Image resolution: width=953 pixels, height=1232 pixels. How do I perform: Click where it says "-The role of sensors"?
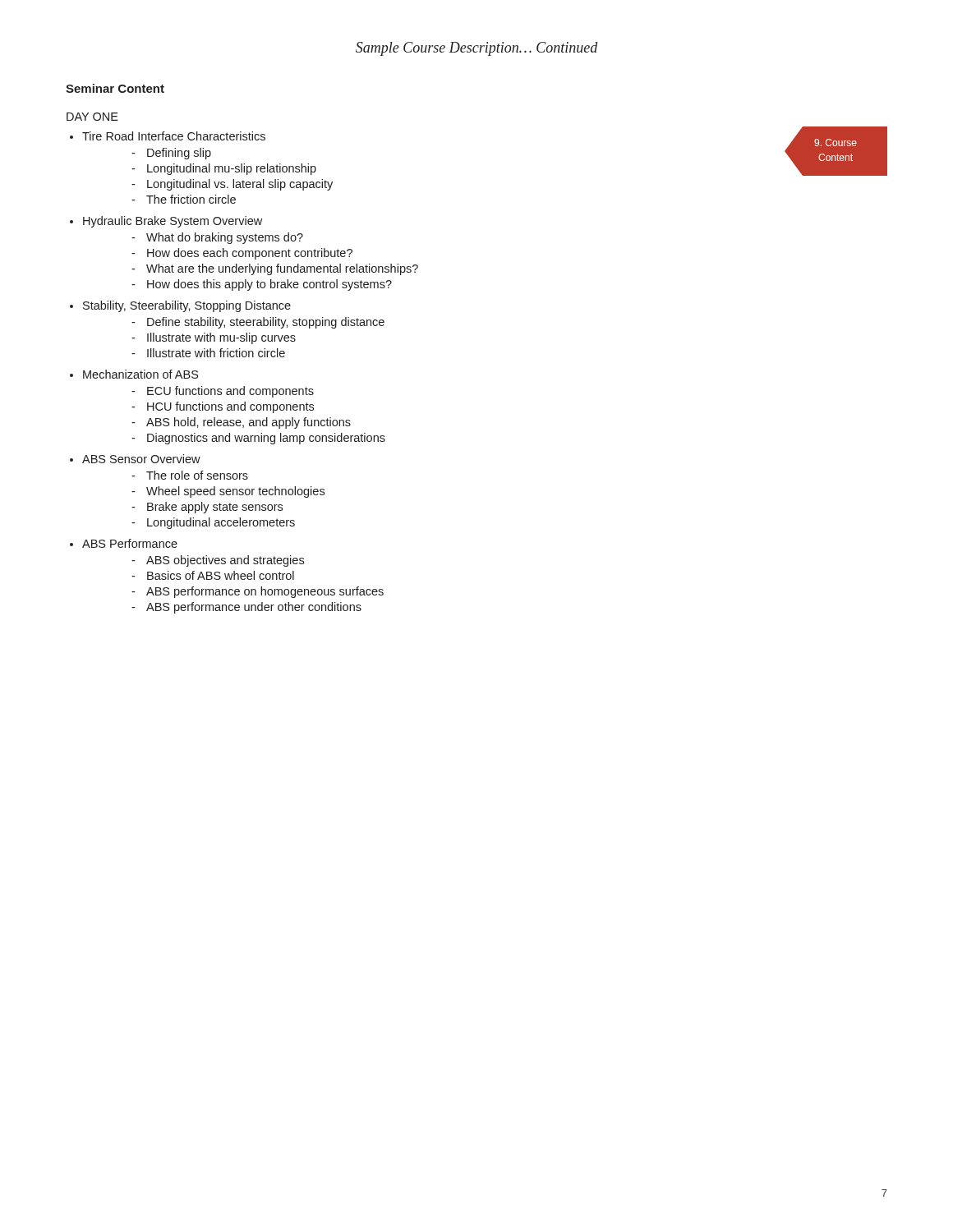190,476
